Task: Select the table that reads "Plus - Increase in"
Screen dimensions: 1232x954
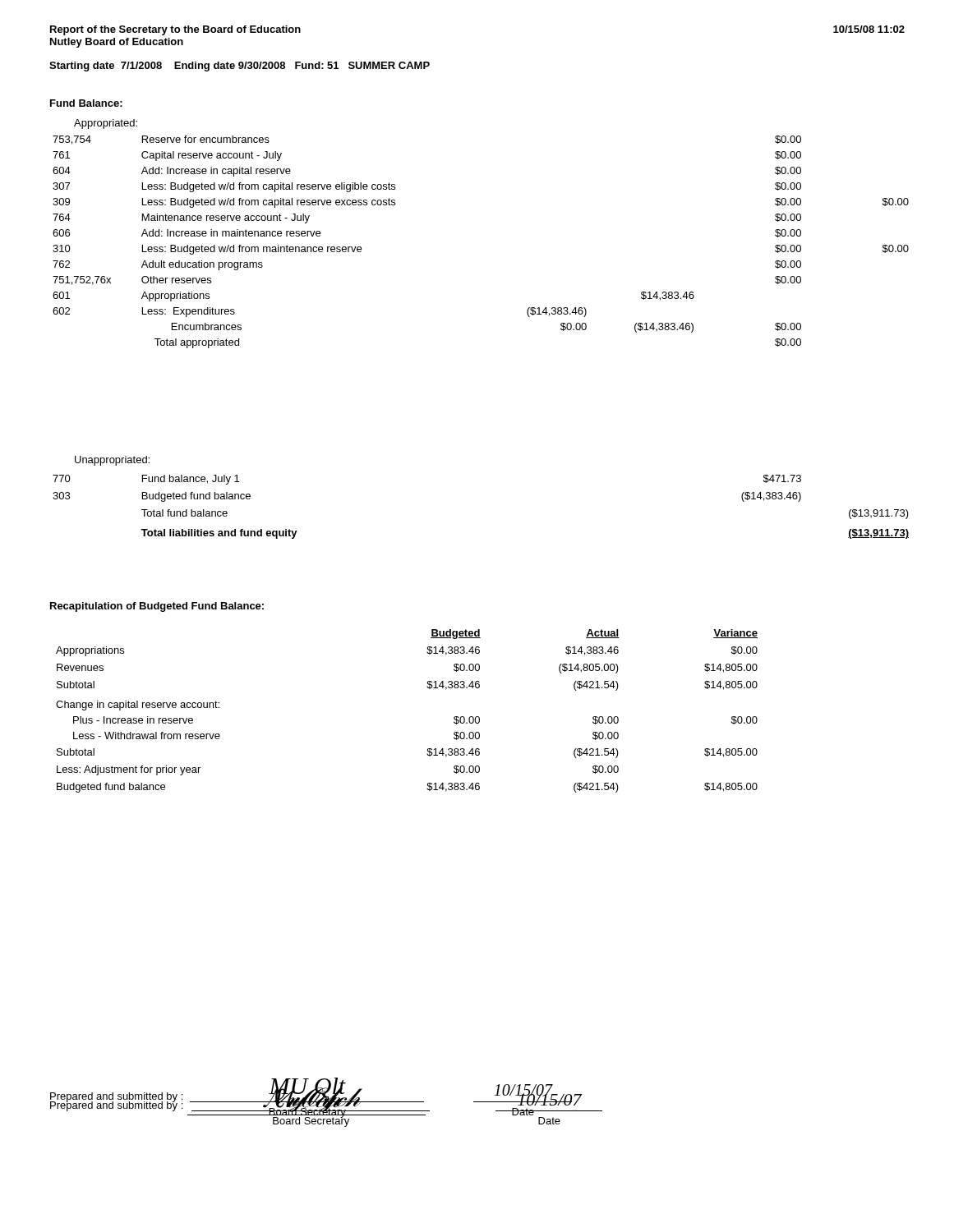Action: click(x=407, y=710)
